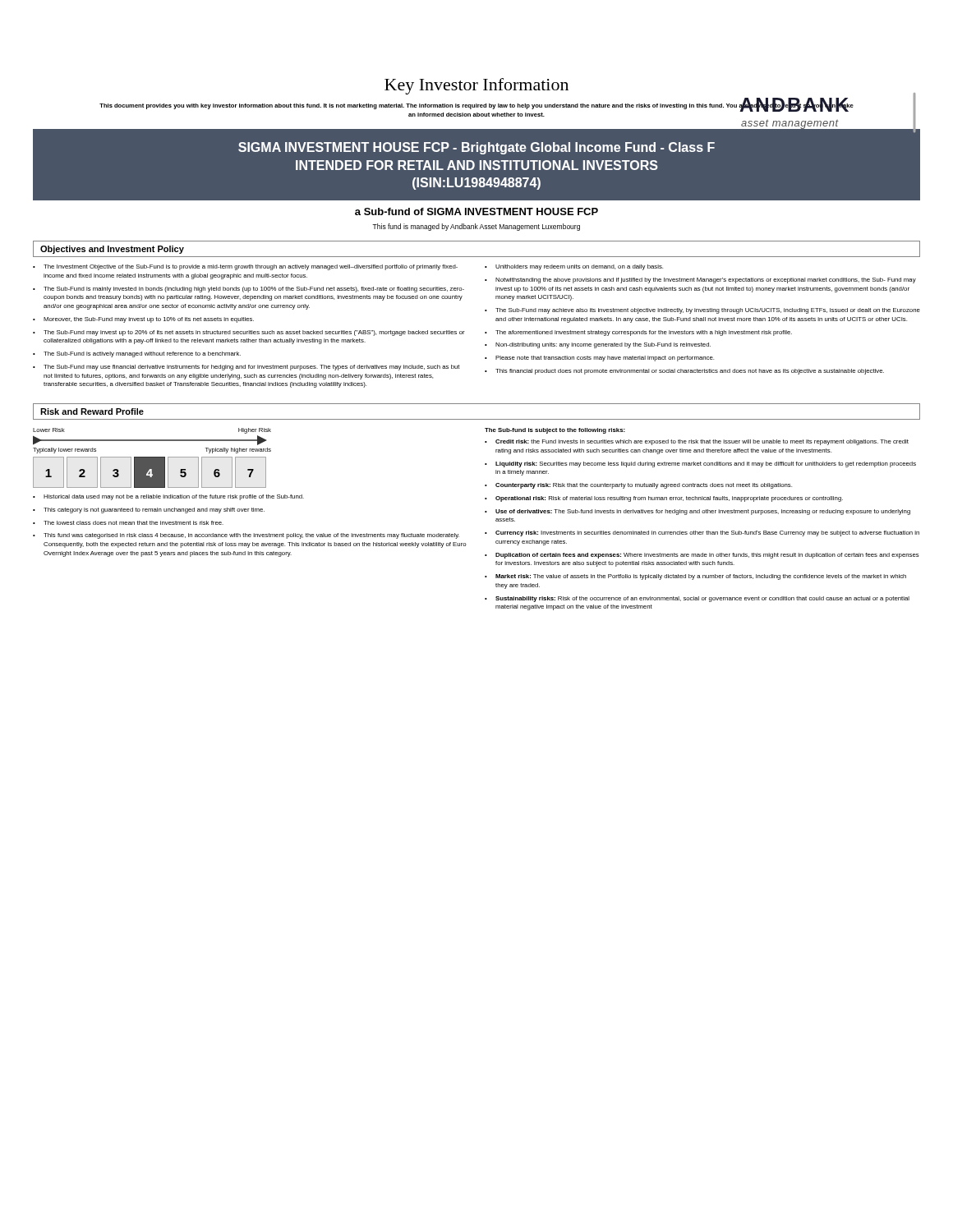Image resolution: width=953 pixels, height=1232 pixels.
Task: Locate the block of text that opens with "• This financial product does not promote environmental"
Action: [x=685, y=371]
